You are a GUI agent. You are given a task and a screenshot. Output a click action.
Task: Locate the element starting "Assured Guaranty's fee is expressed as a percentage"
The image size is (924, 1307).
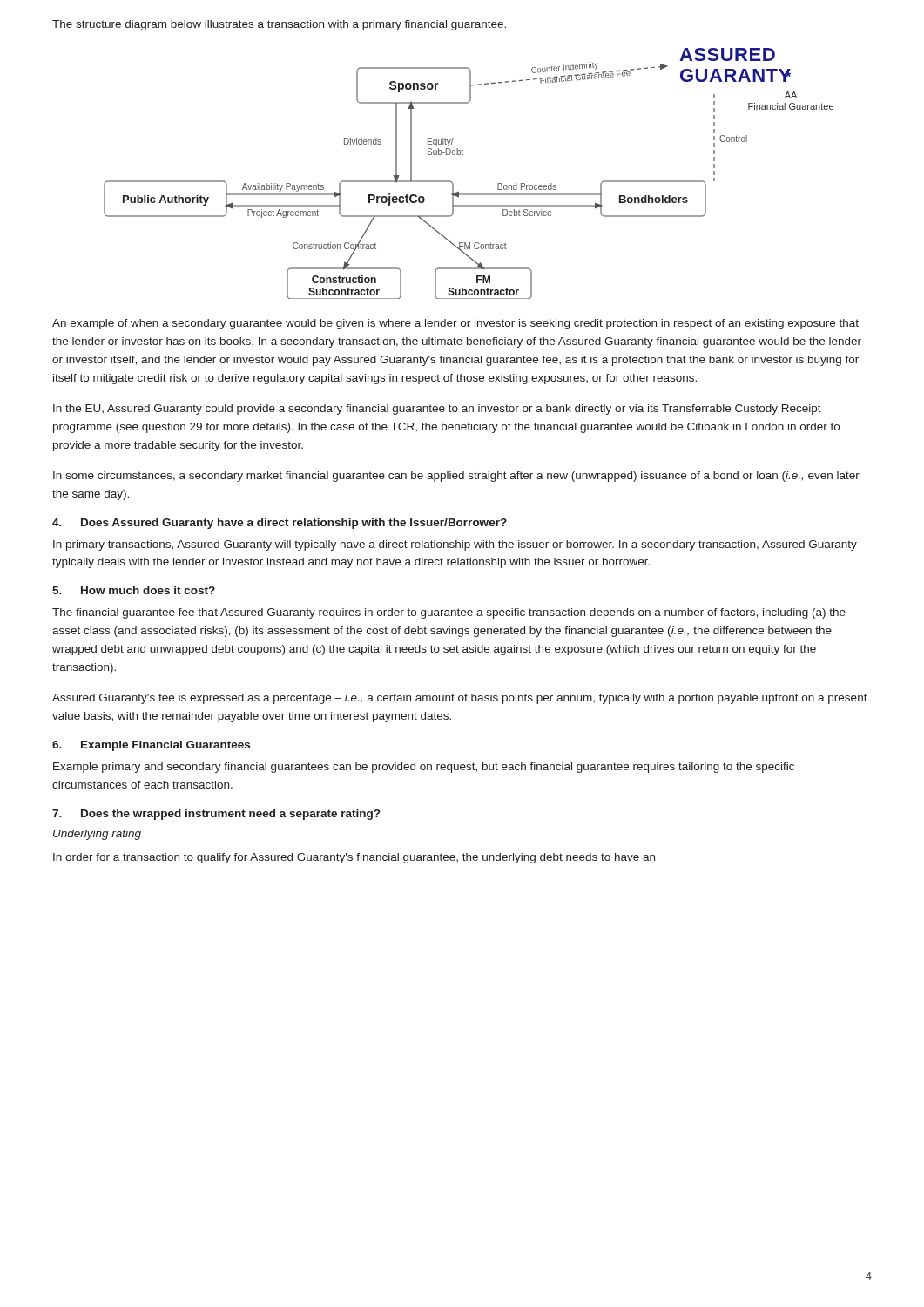460,707
